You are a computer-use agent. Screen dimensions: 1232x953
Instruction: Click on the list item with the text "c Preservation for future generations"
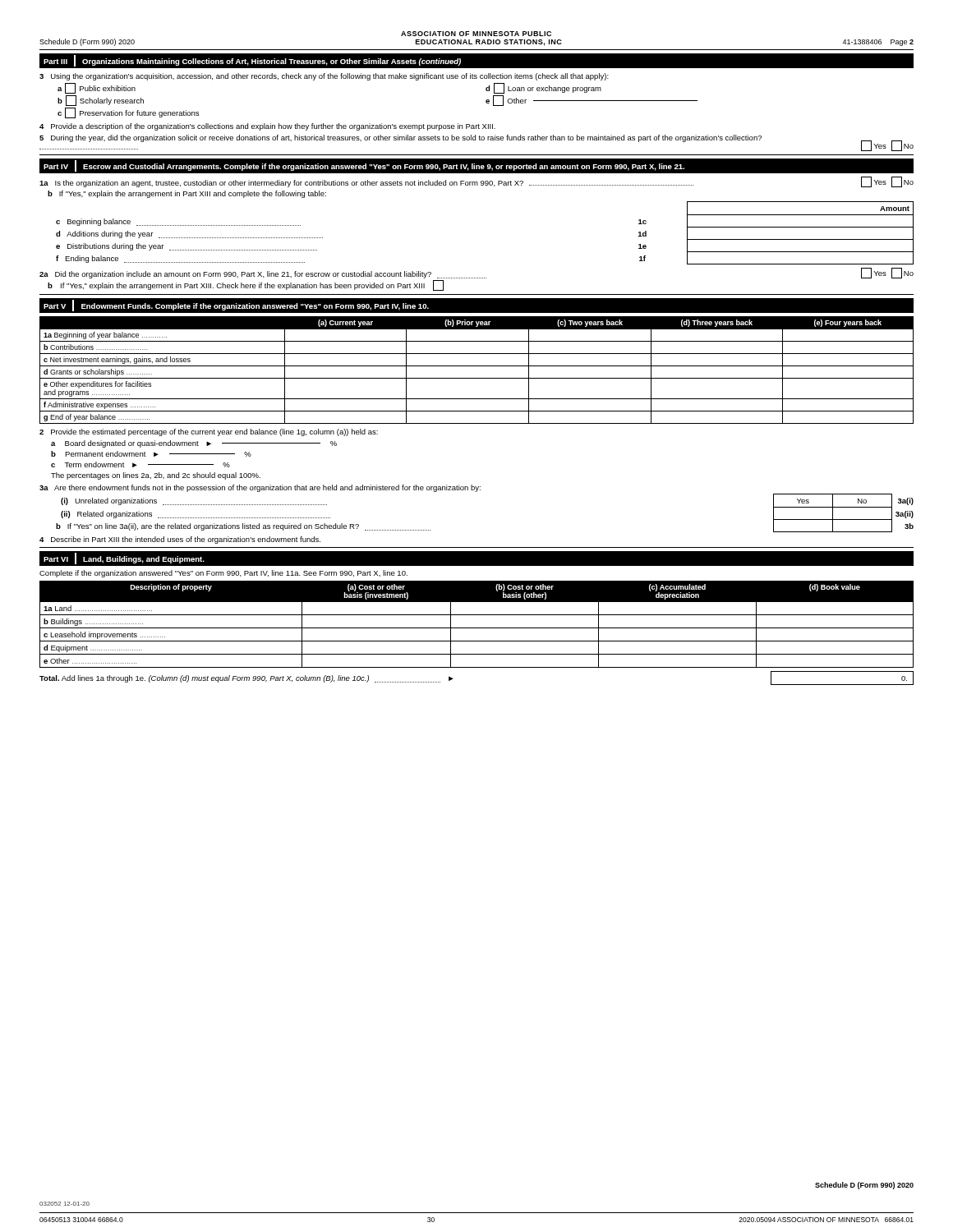click(x=128, y=113)
